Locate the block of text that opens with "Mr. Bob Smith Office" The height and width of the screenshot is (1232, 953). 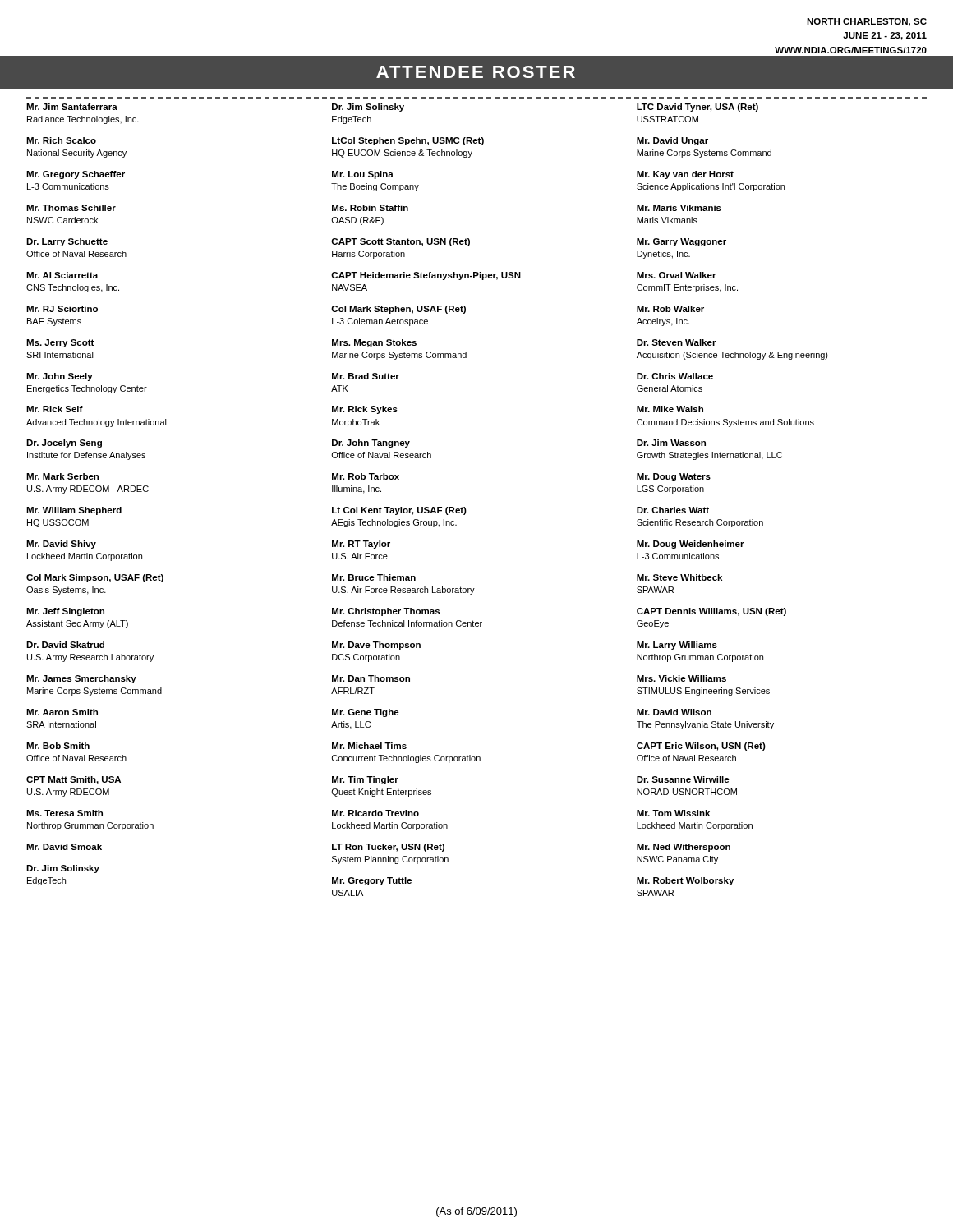(58, 746)
